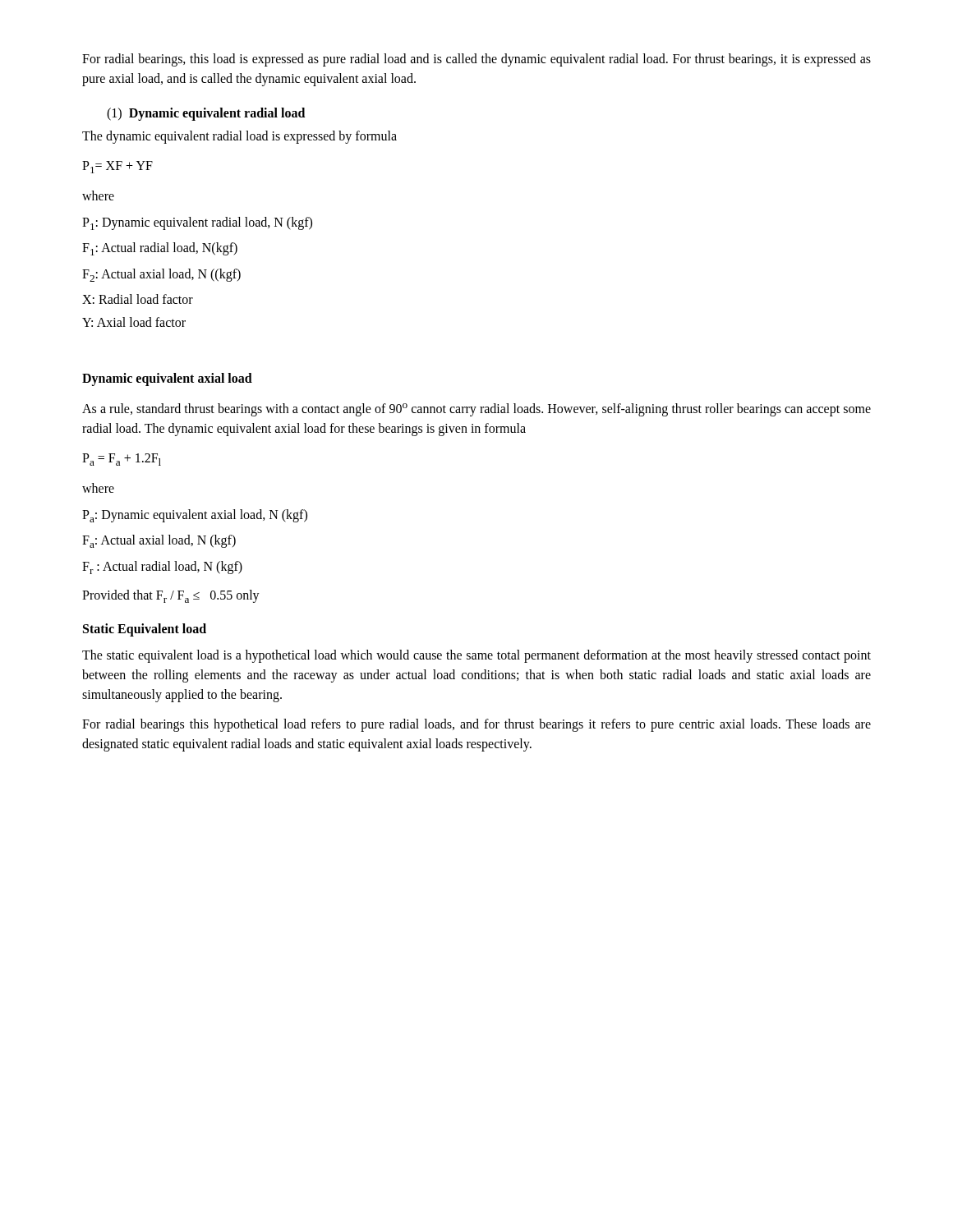Image resolution: width=953 pixels, height=1232 pixels.
Task: Select the block starting "F2: Actual axial load,"
Action: coord(161,275)
